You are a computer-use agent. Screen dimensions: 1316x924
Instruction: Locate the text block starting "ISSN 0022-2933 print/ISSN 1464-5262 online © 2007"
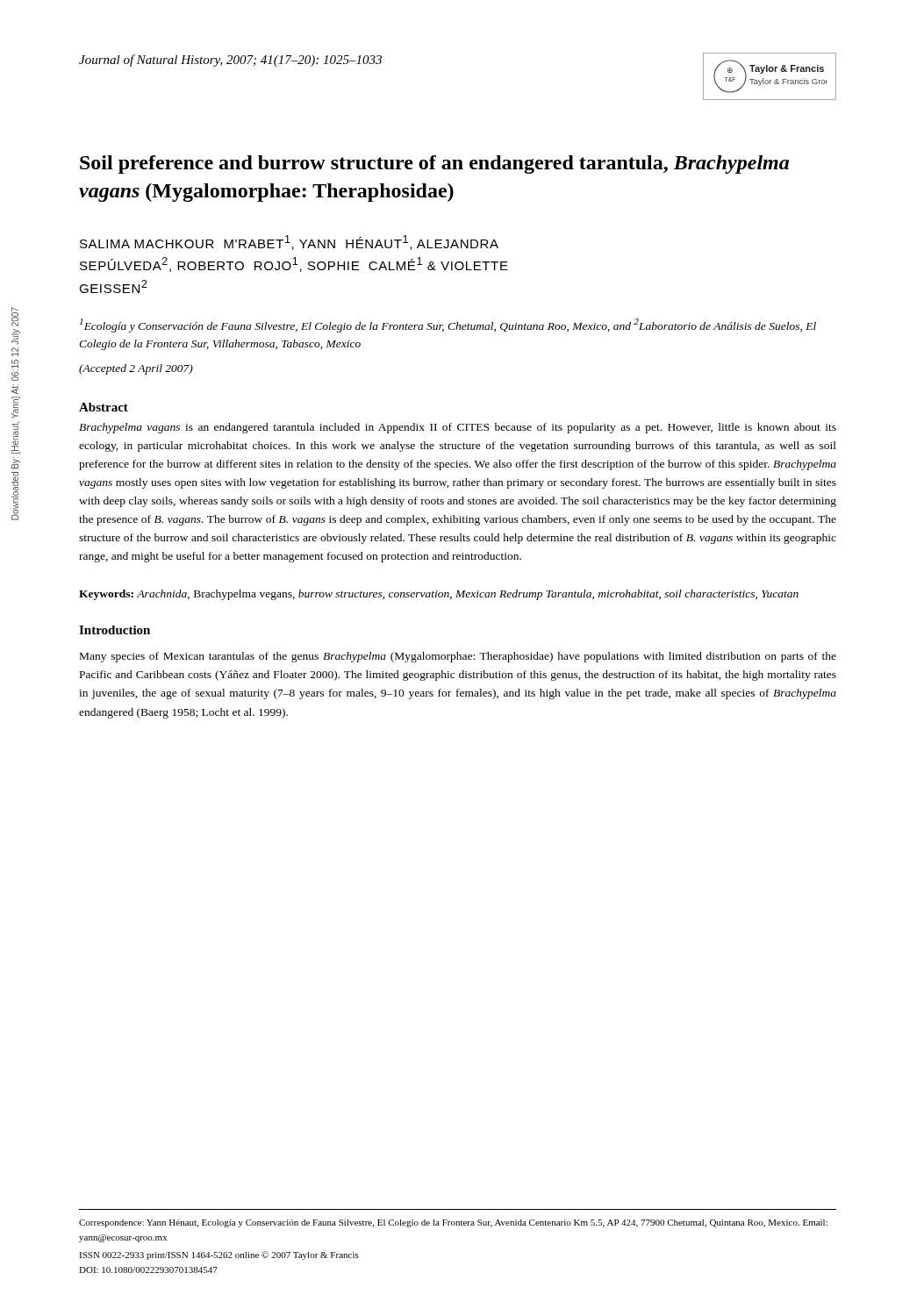click(x=219, y=1262)
